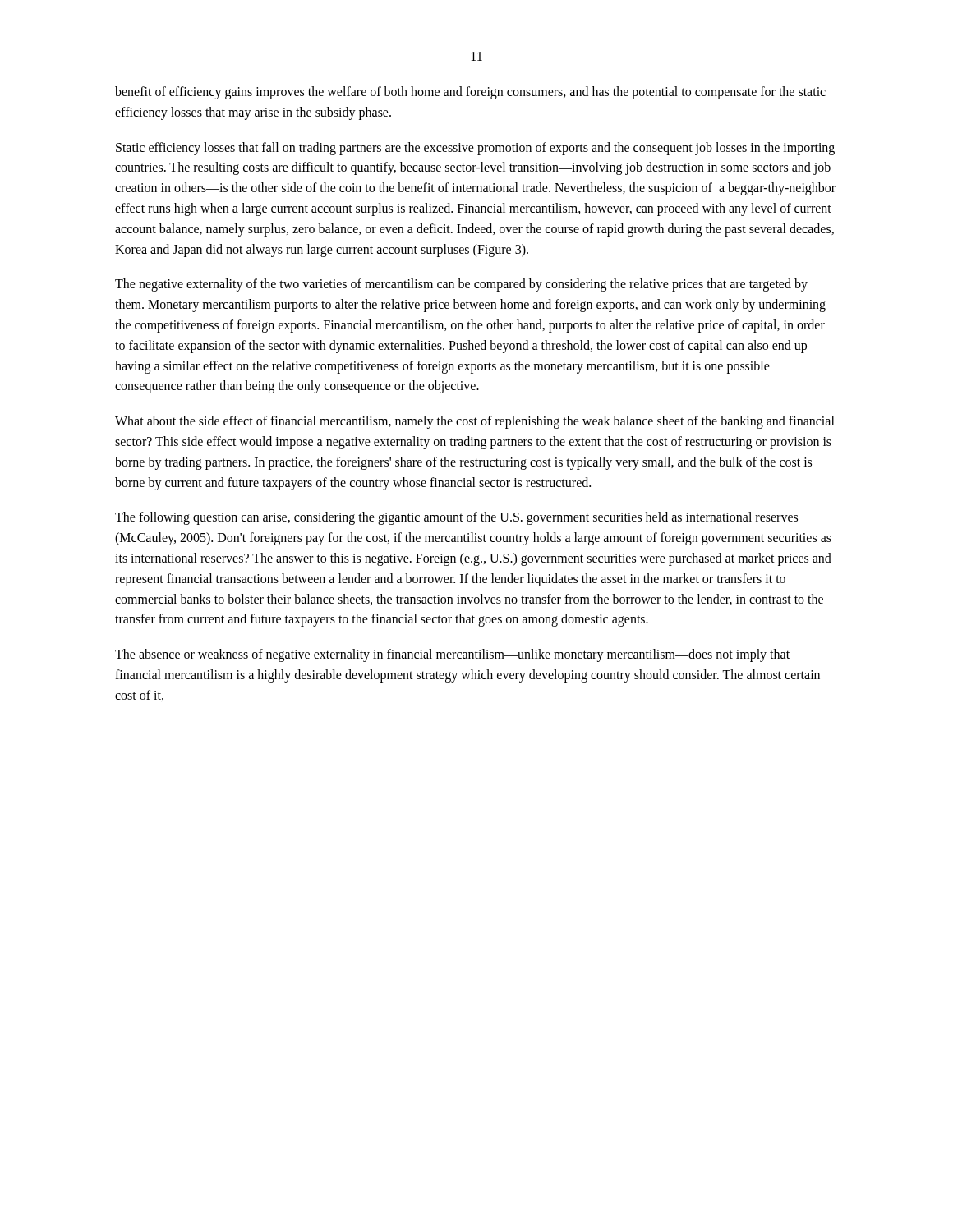The image size is (953, 1232).
Task: Find the block on this page that starts "What about the side effect of"
Action: click(x=475, y=452)
